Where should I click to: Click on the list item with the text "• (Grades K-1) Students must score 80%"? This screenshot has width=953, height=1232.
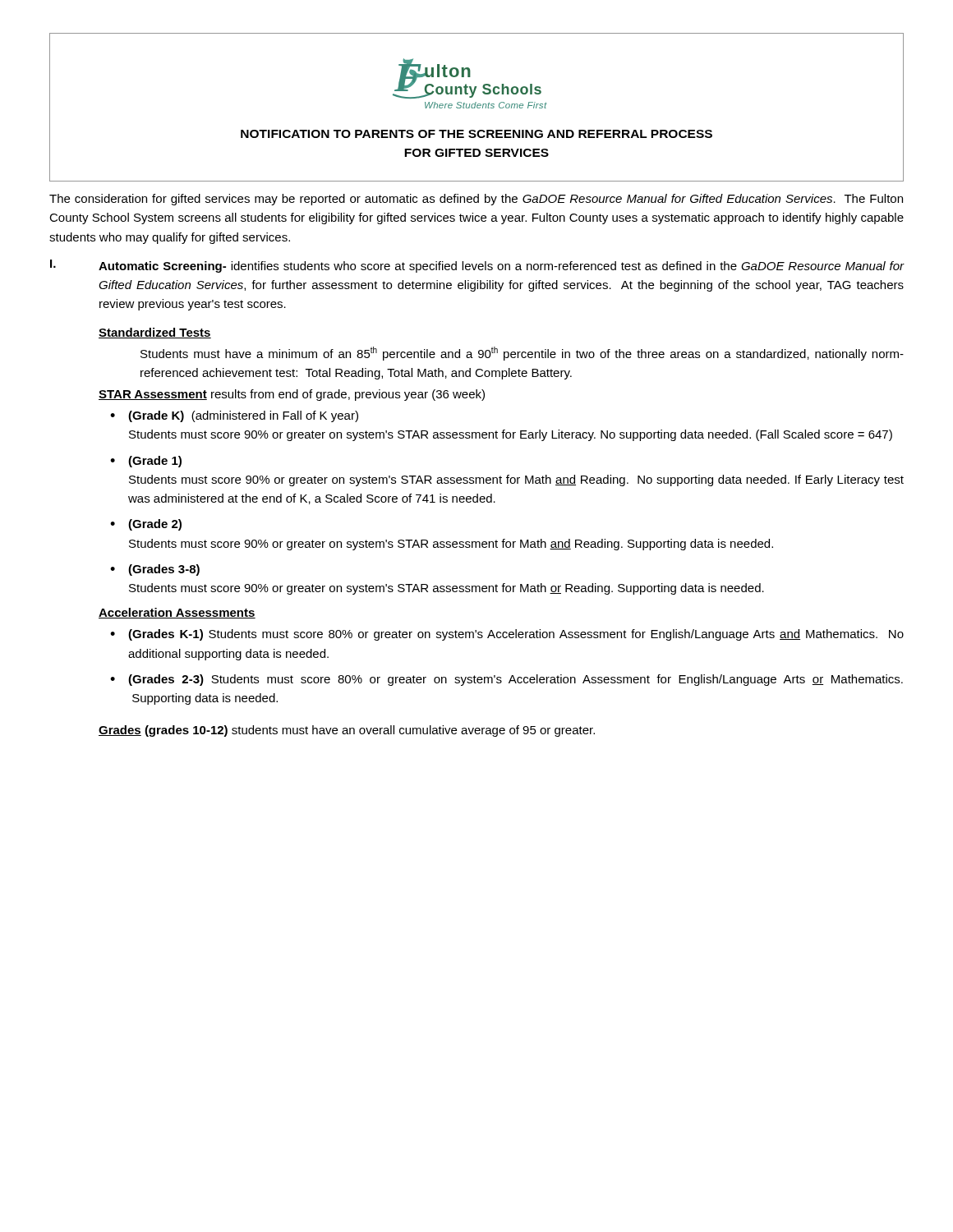click(507, 643)
